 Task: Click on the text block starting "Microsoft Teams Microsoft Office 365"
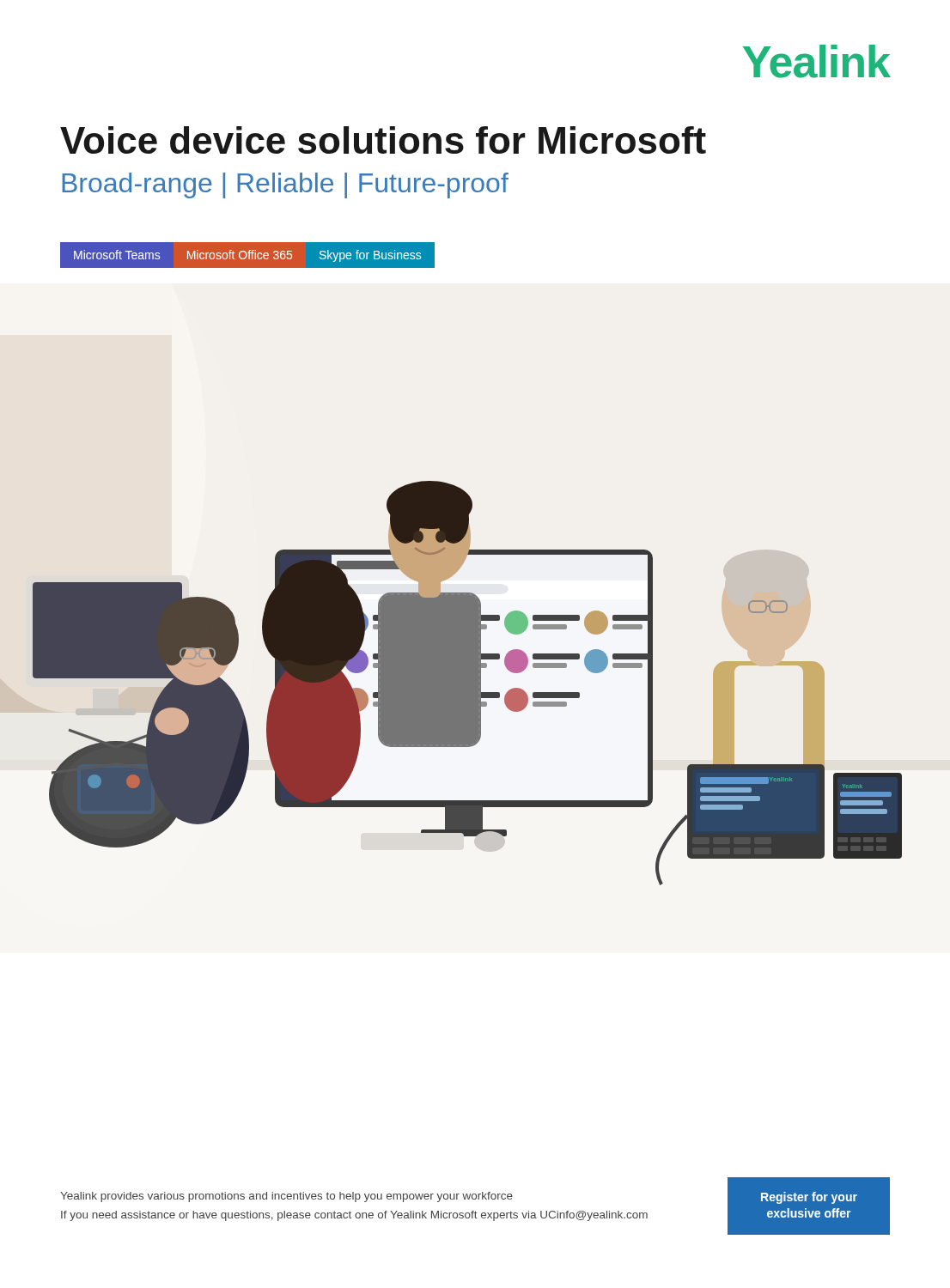(247, 255)
